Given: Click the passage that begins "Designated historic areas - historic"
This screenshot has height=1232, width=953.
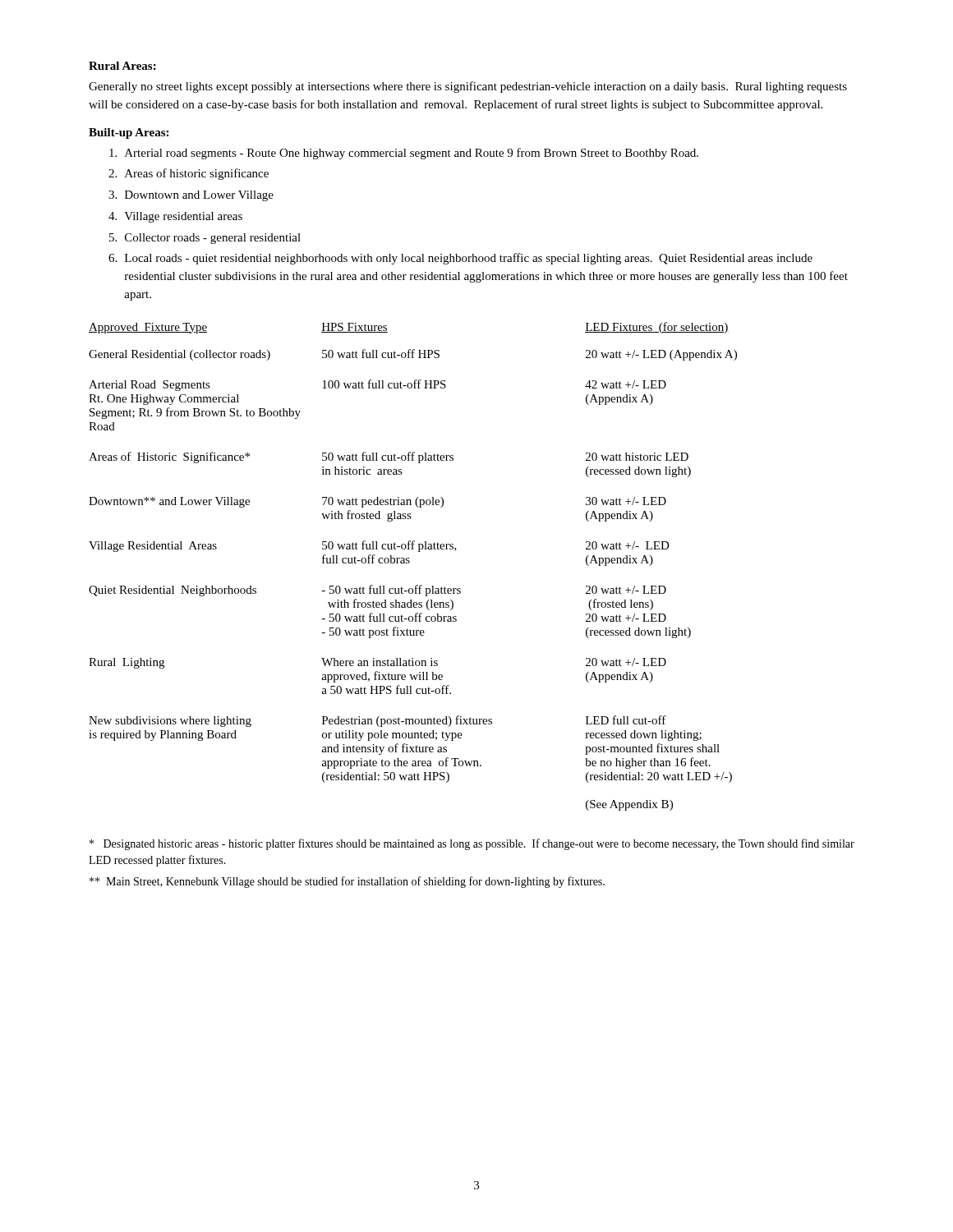Looking at the screenshot, I should point(471,852).
